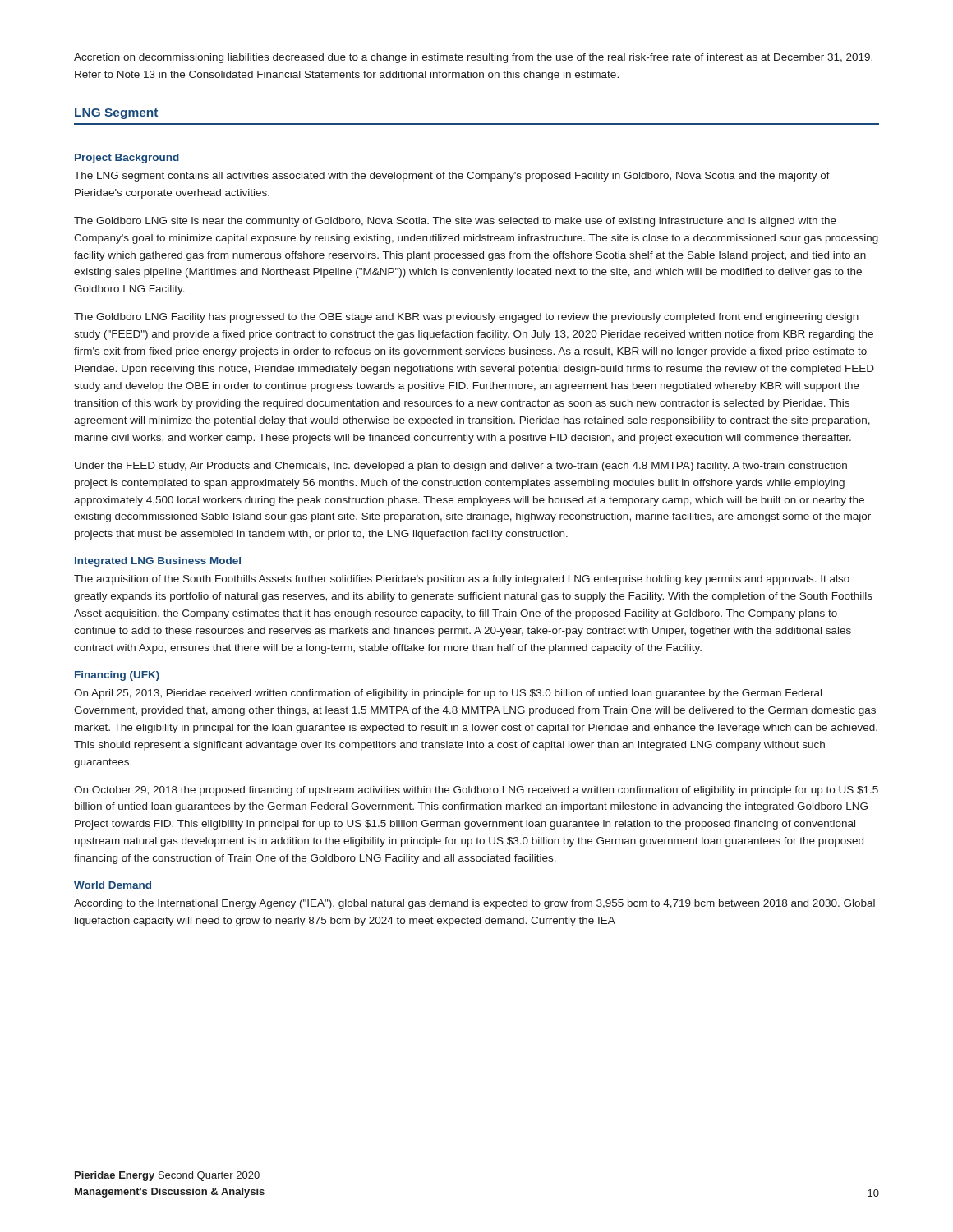Click the passage that begins "According to the International Energy"
953x1232 pixels.
pos(475,912)
